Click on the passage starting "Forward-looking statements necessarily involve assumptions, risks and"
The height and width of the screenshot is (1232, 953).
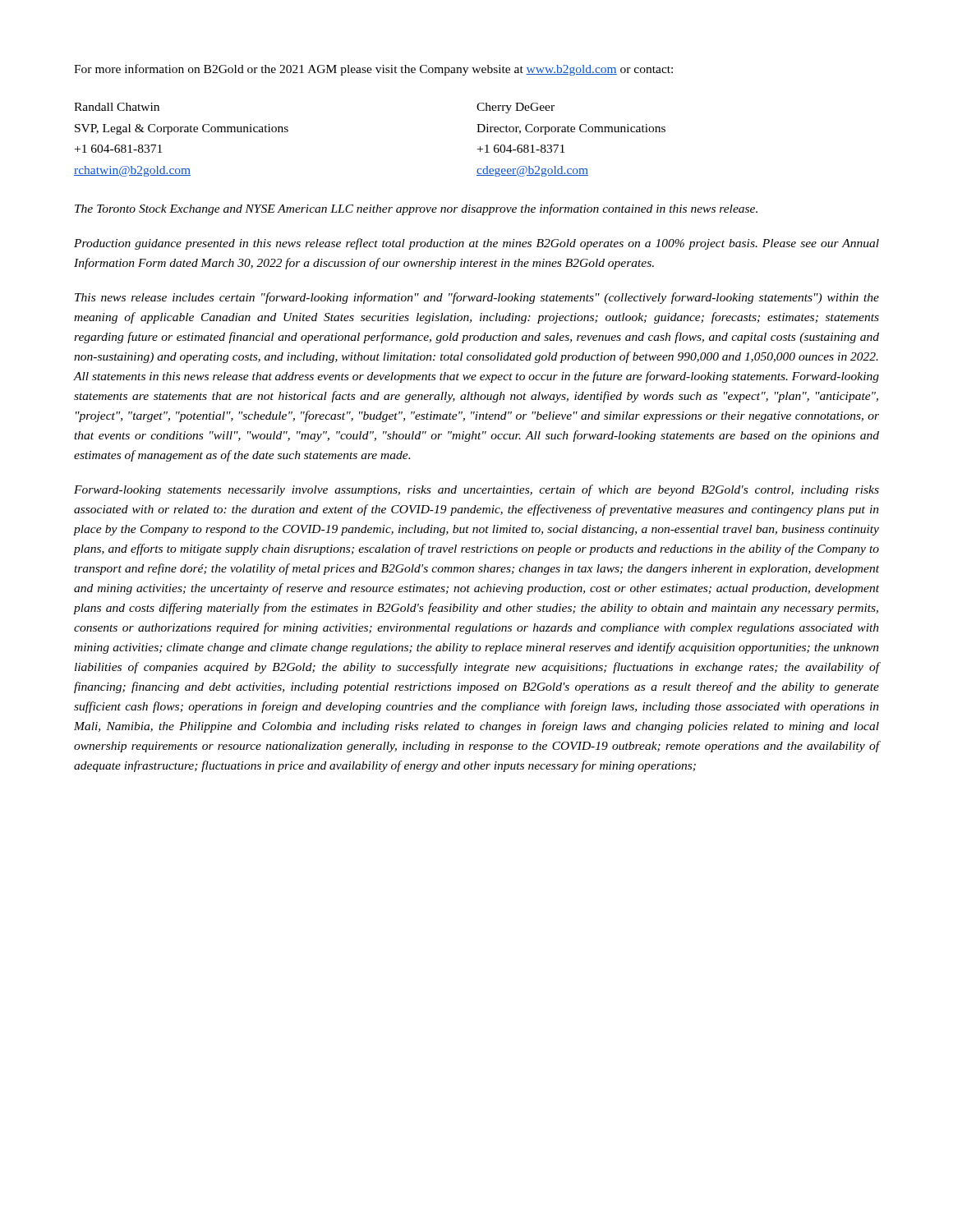(x=476, y=627)
